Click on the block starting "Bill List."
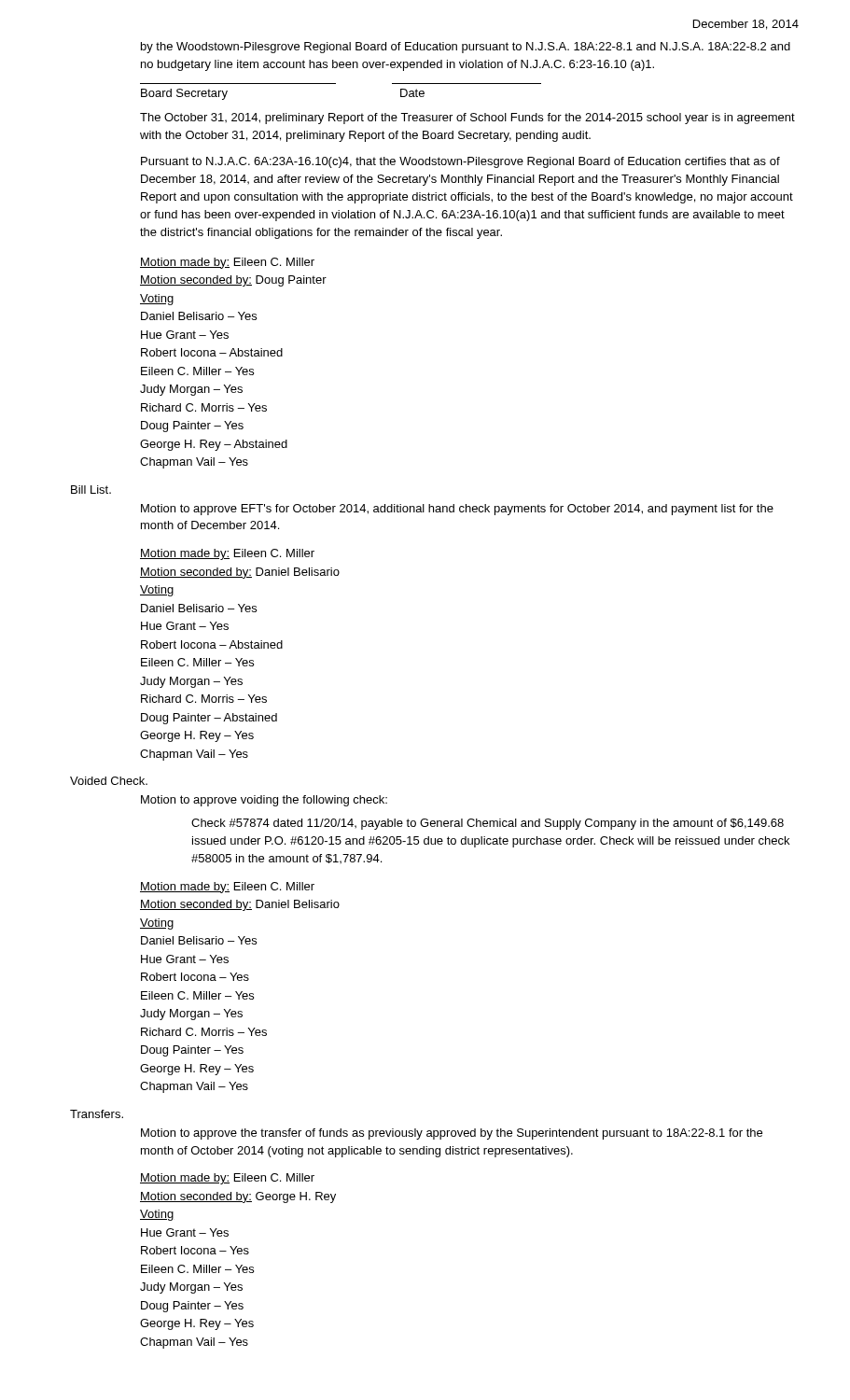Image resolution: width=850 pixels, height=1400 pixels. tap(91, 489)
